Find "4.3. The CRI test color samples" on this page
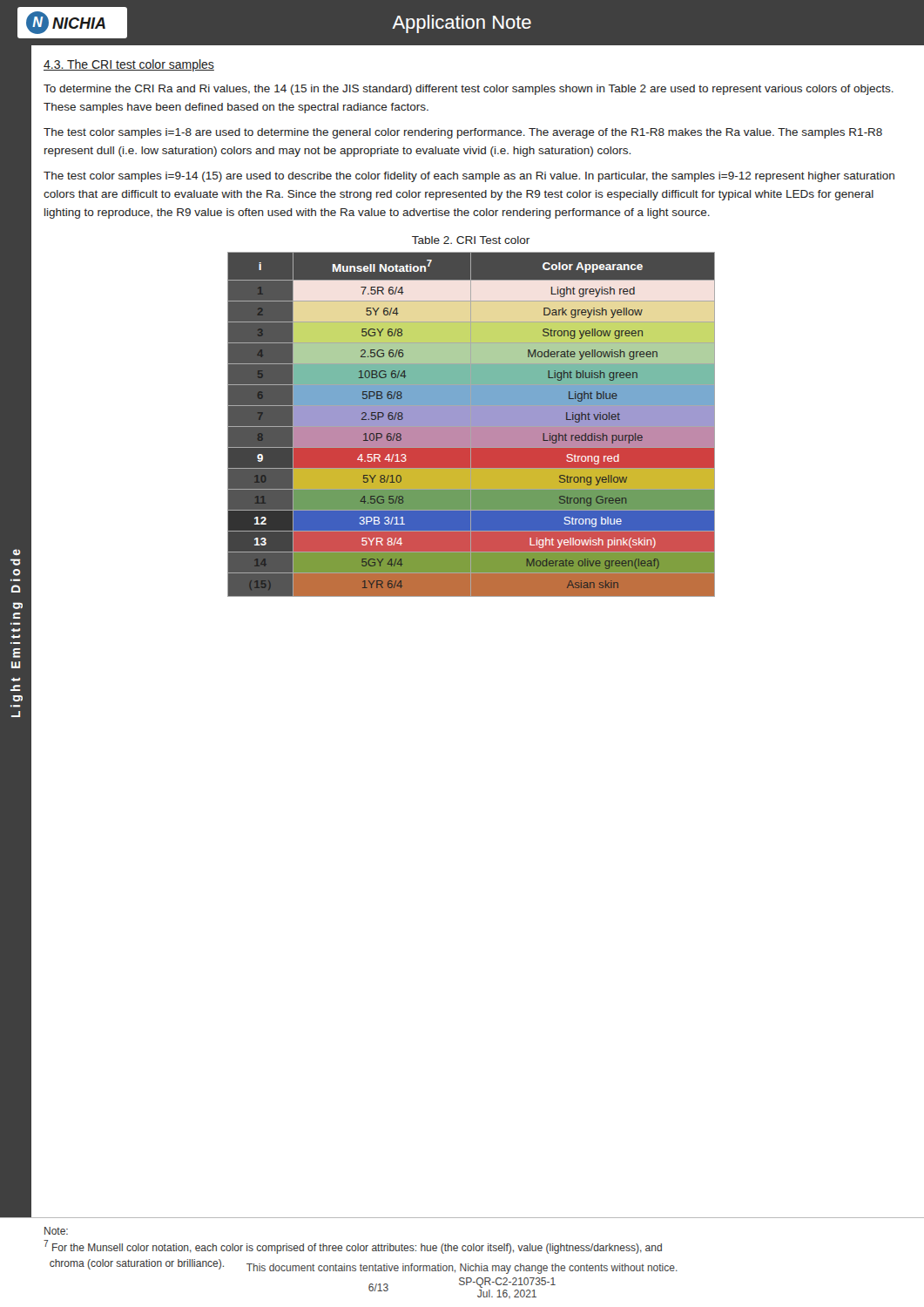924x1307 pixels. click(x=129, y=65)
